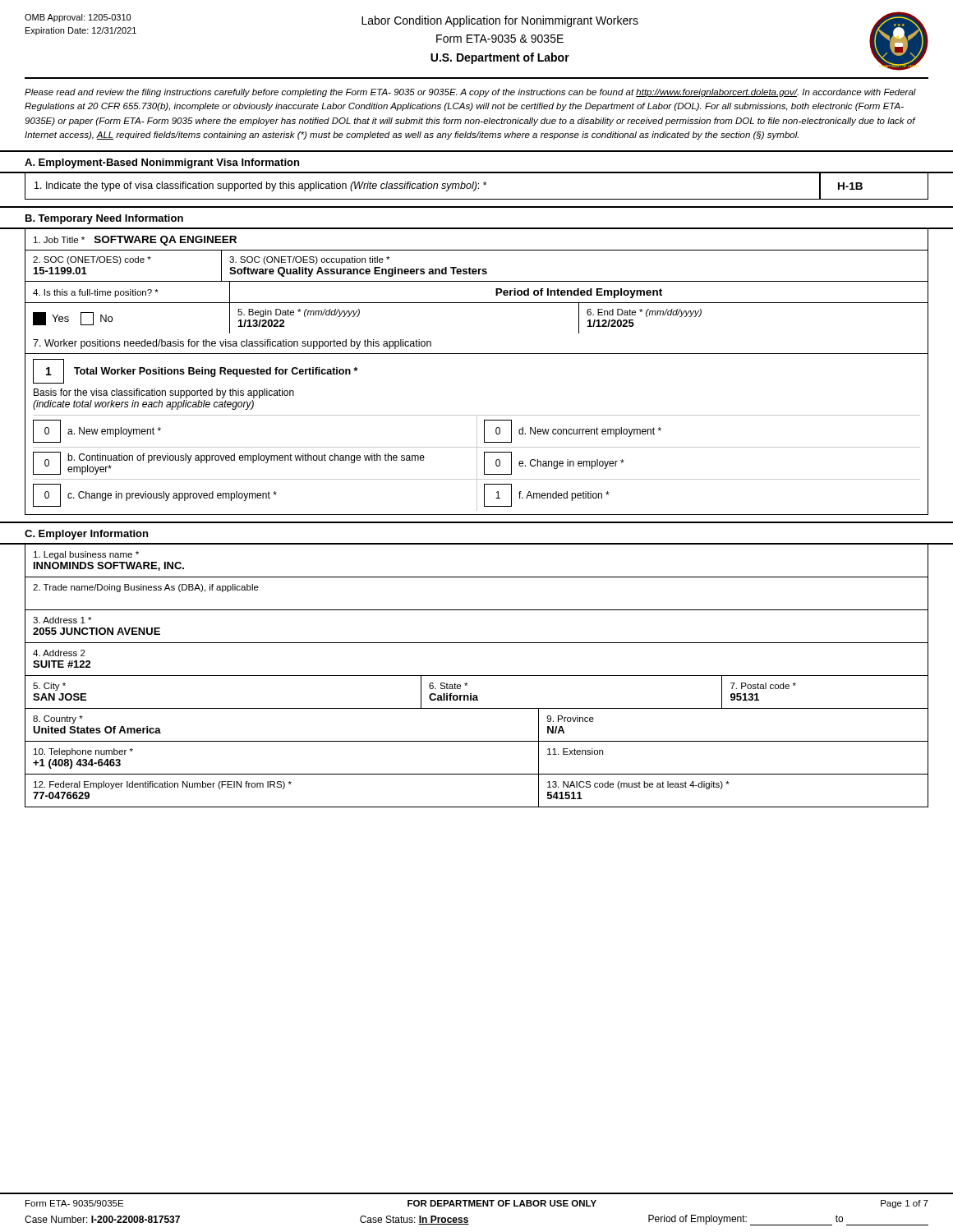Point to the title beginning "Labor Condition Application"
Screen dimensions: 1232x953
tap(500, 39)
